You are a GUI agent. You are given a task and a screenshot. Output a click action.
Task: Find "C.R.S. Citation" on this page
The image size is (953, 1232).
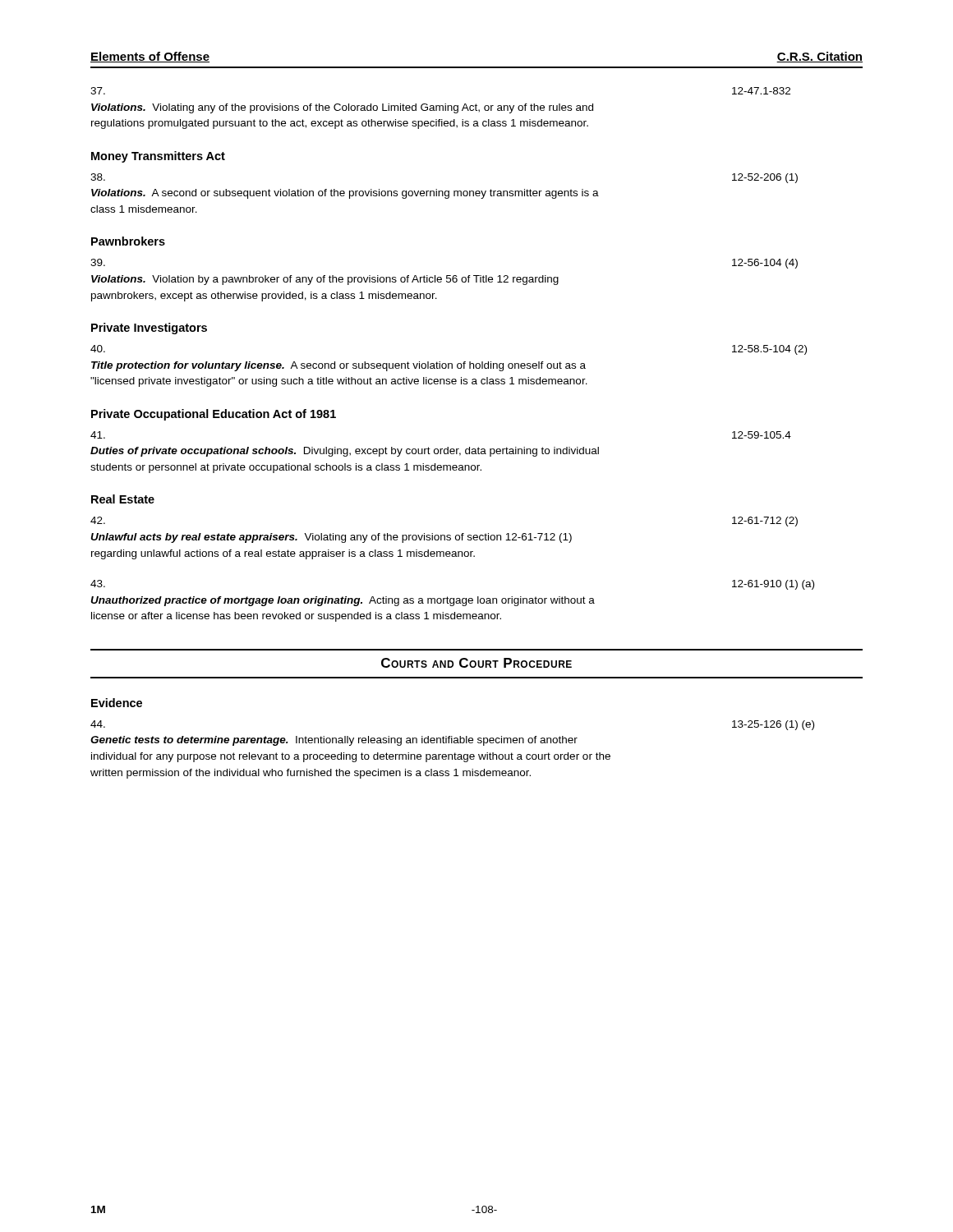click(x=820, y=56)
